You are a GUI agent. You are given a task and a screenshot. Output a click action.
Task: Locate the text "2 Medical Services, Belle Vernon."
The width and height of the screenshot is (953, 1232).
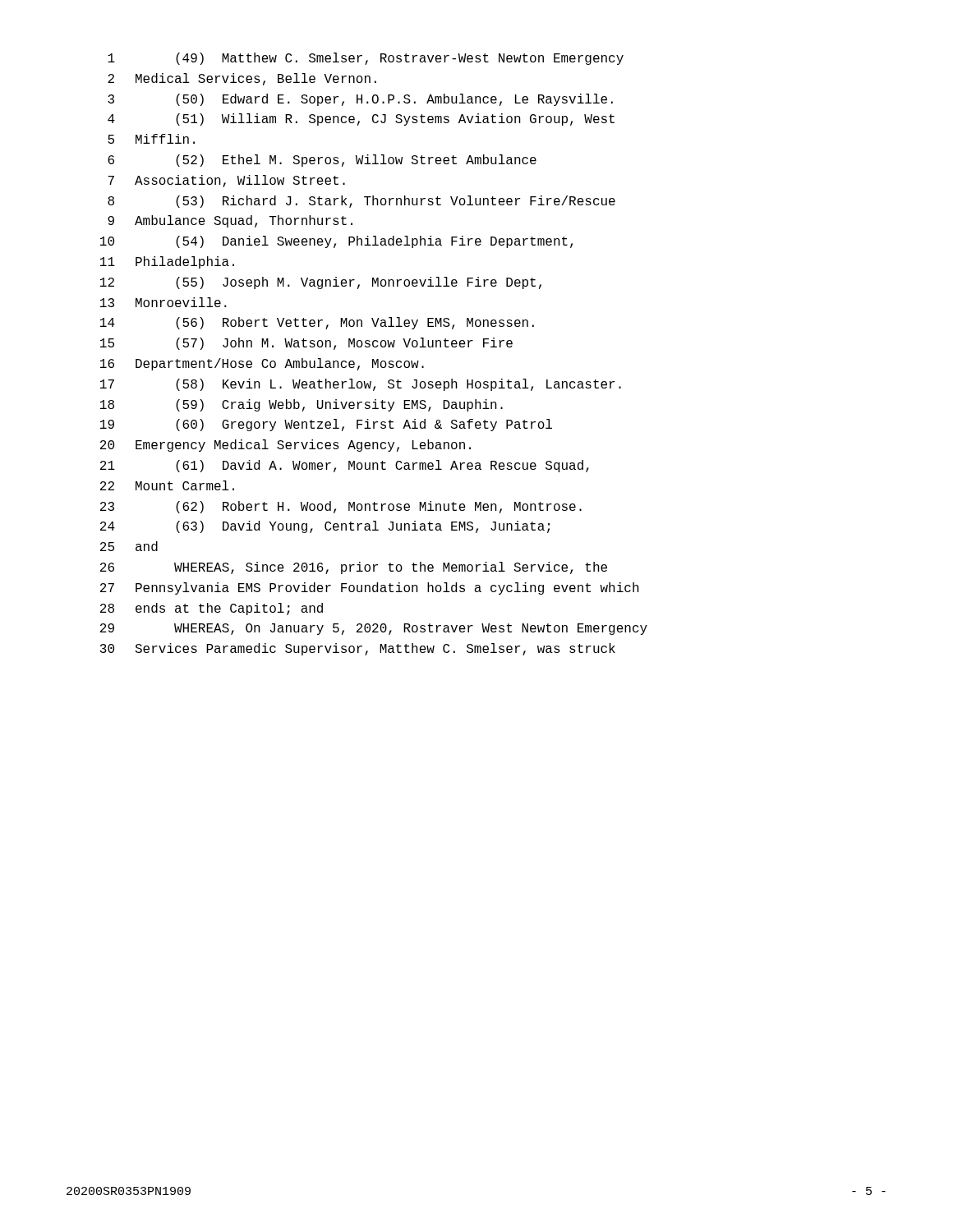[x=242, y=79]
